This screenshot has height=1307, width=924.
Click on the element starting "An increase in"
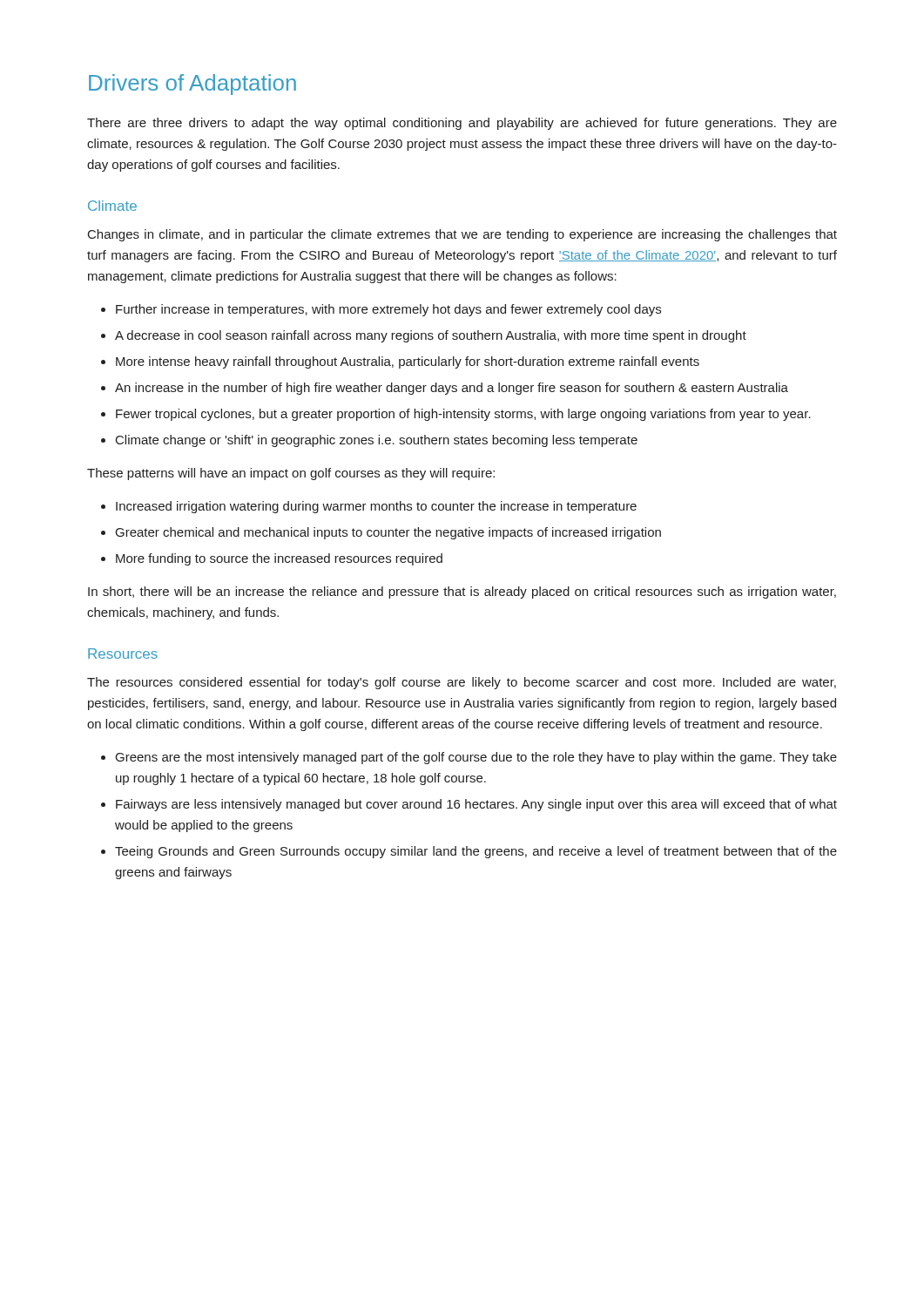(x=452, y=387)
